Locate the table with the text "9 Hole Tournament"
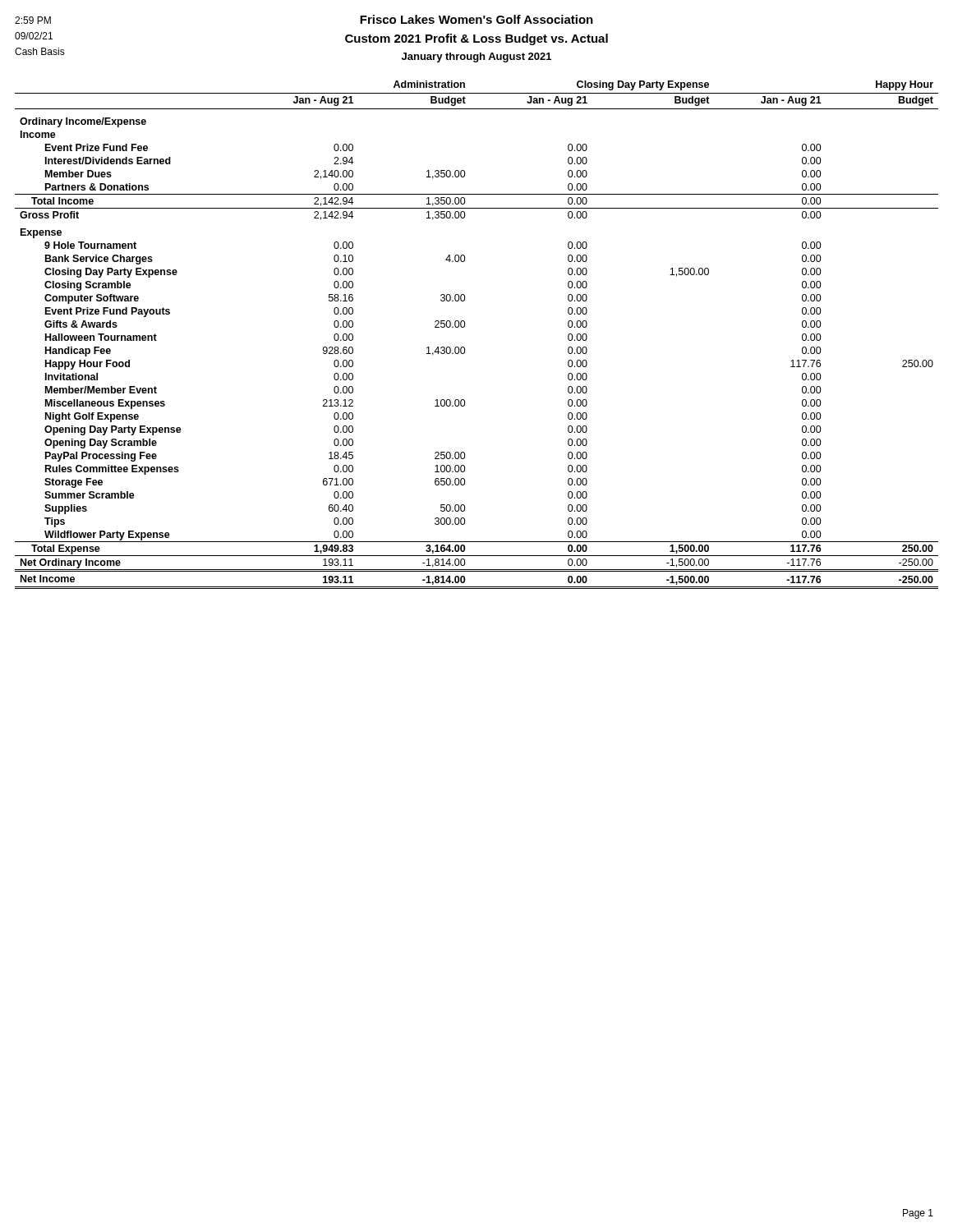 476,333
